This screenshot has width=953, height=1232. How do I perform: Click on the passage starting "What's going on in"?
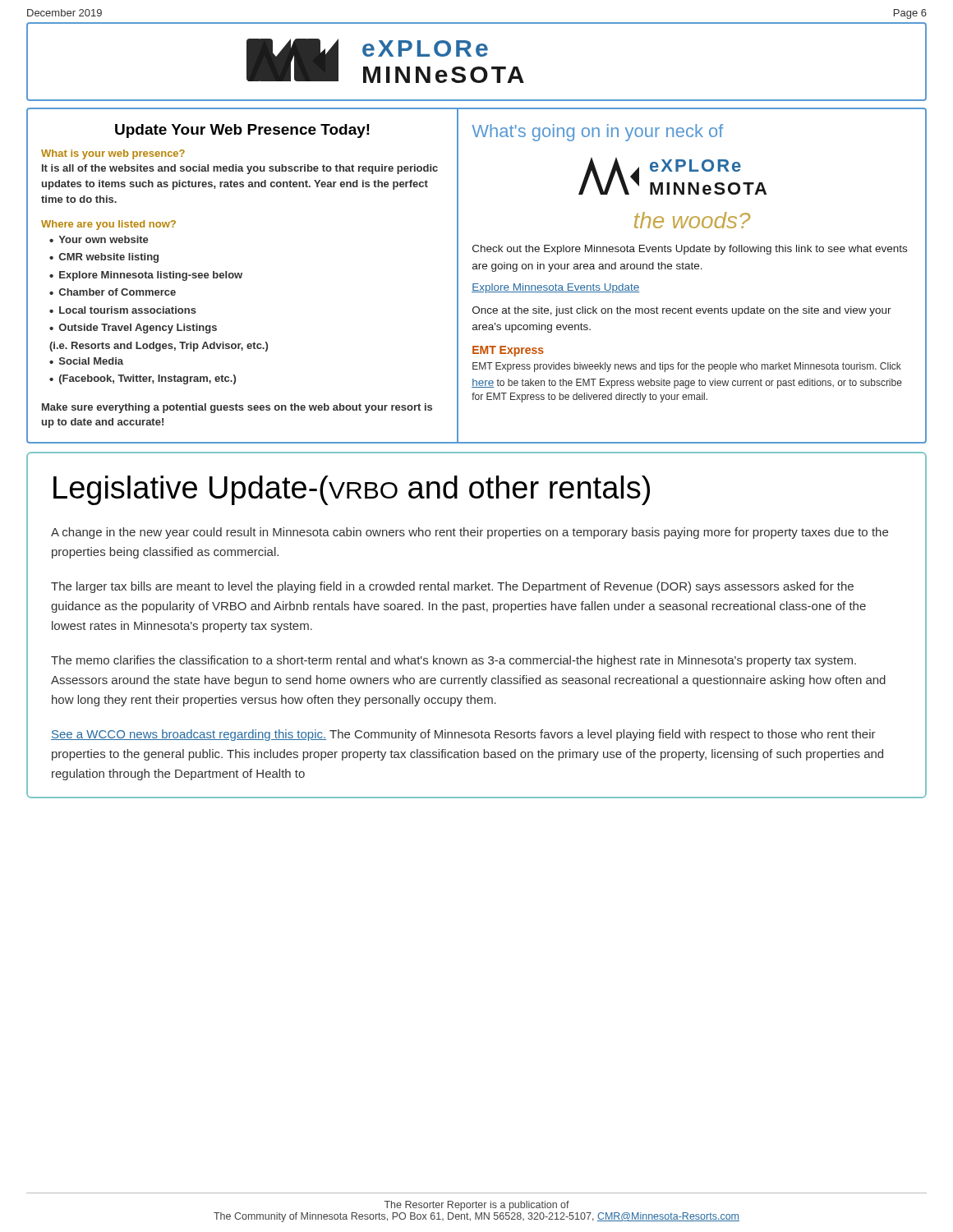click(x=598, y=131)
